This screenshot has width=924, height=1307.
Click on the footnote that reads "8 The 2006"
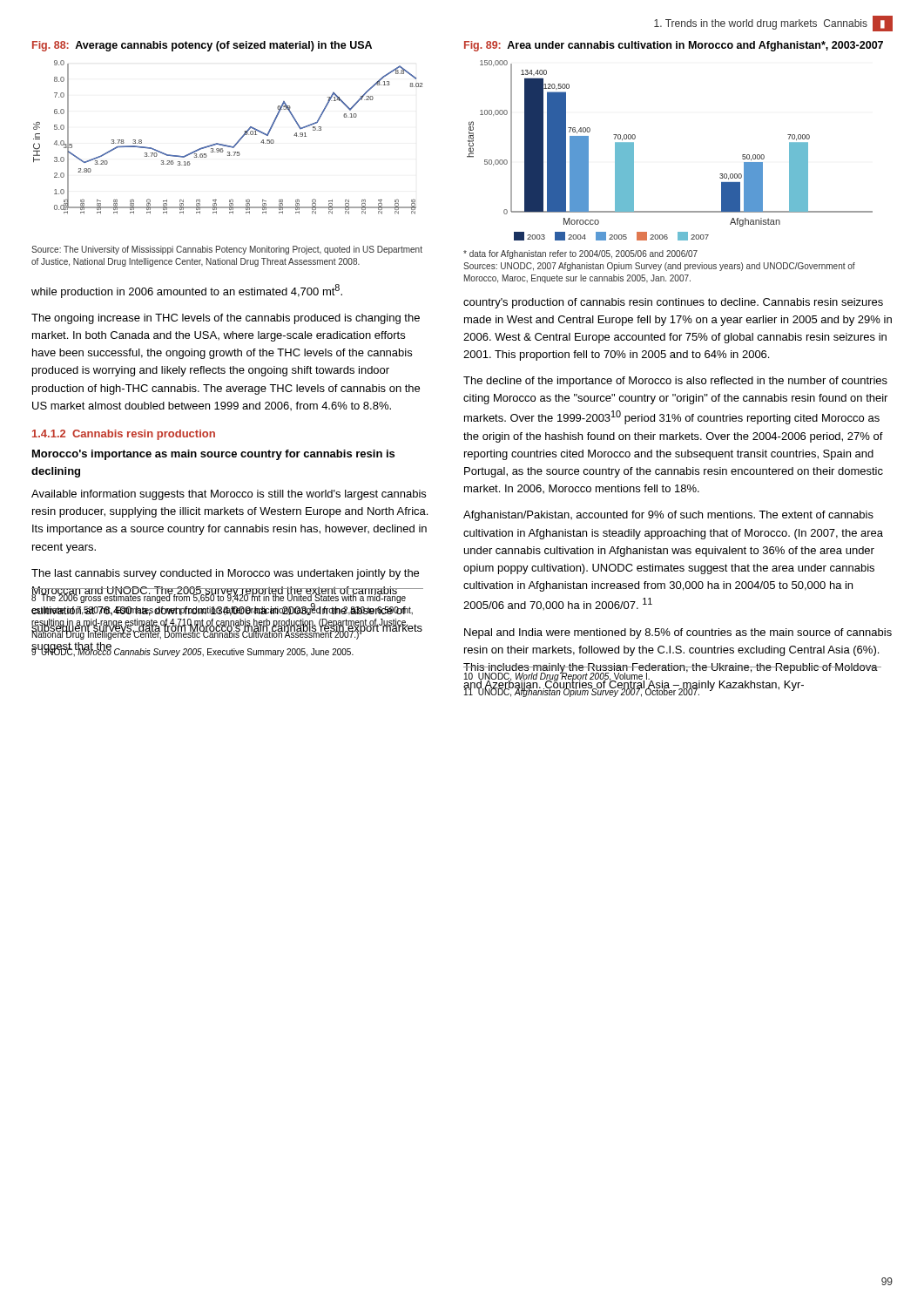222,616
